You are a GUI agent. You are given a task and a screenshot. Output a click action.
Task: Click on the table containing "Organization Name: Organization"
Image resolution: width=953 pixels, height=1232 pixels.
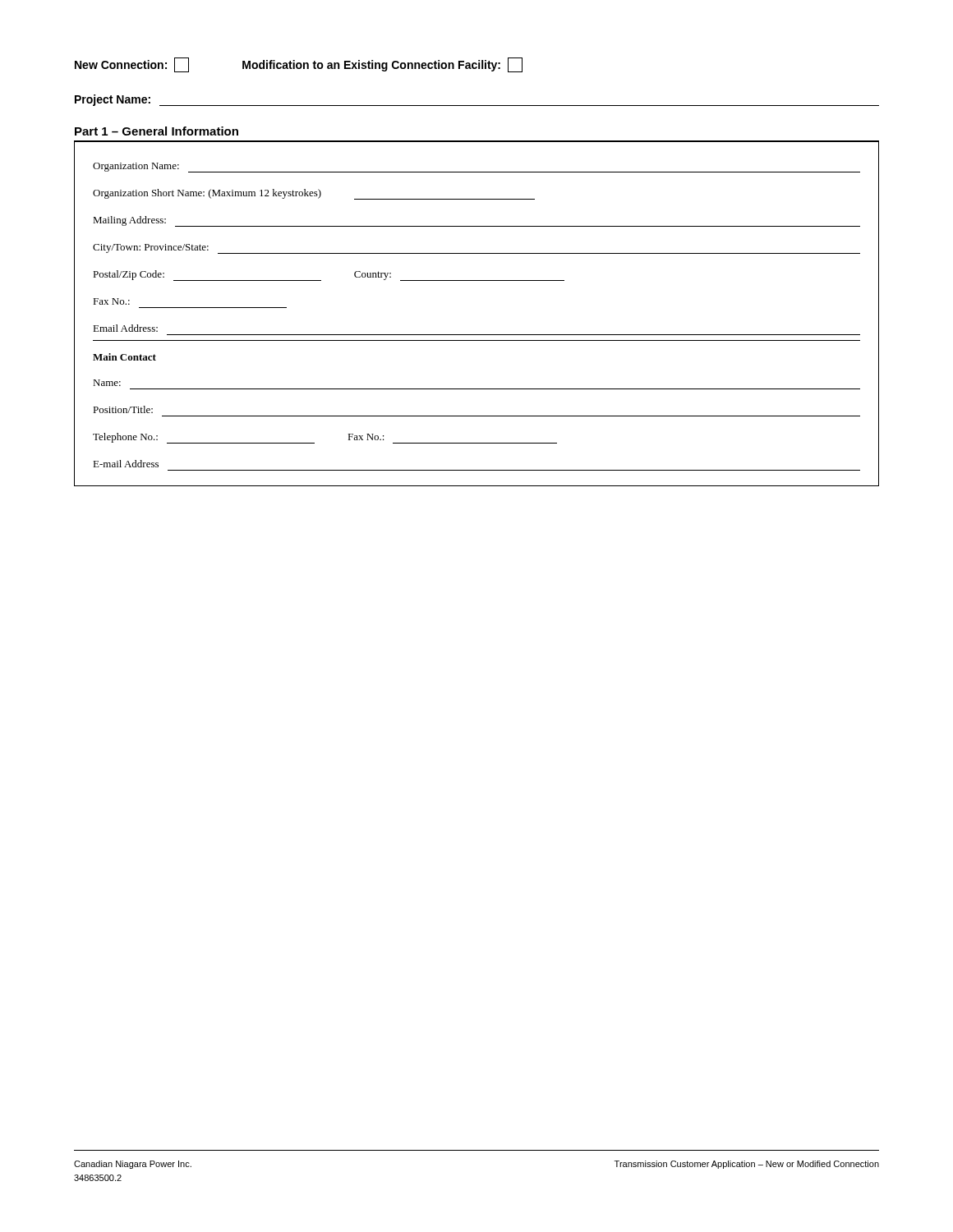pyautogui.click(x=476, y=314)
